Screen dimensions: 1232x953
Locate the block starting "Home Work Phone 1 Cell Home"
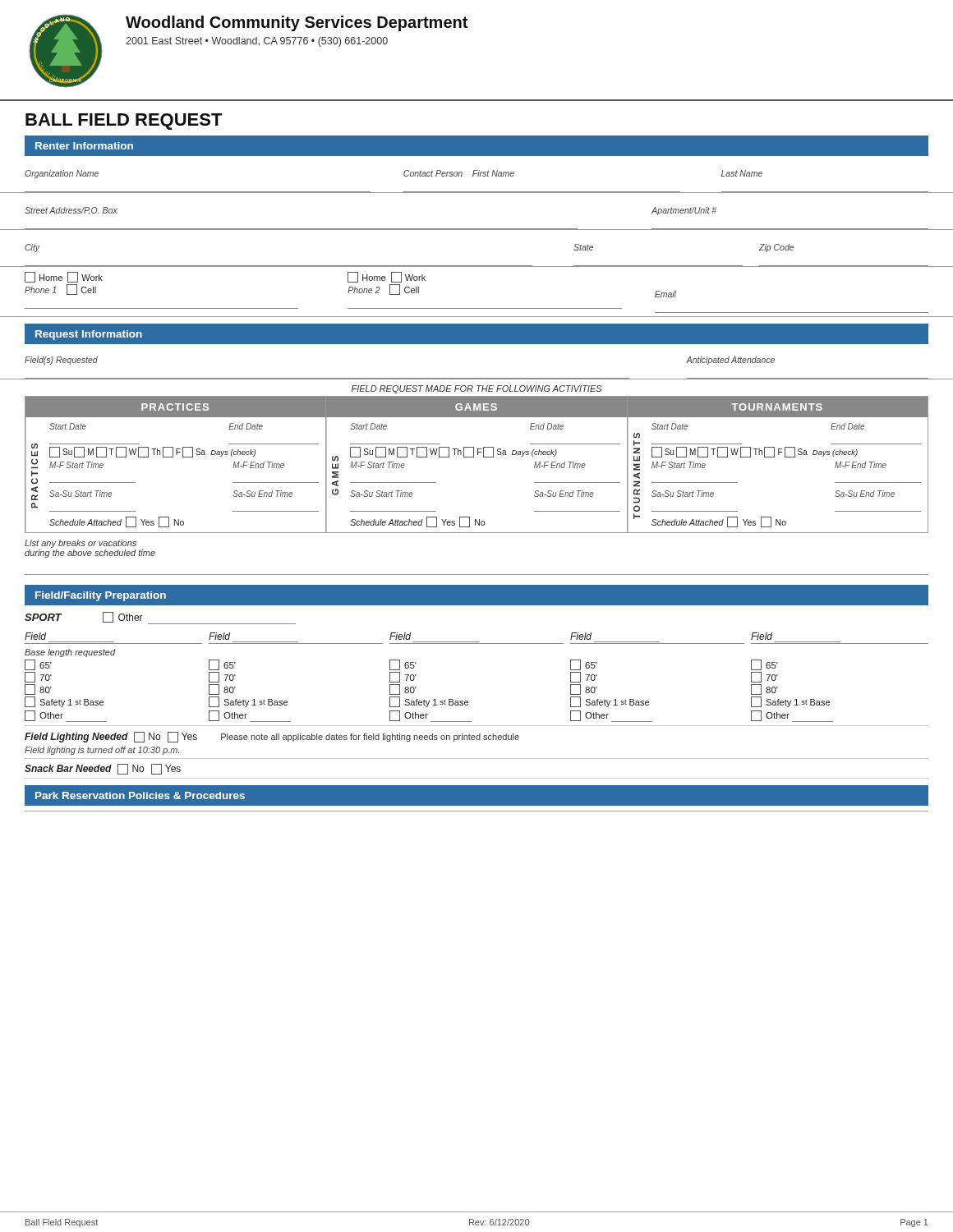tap(73, 272)
